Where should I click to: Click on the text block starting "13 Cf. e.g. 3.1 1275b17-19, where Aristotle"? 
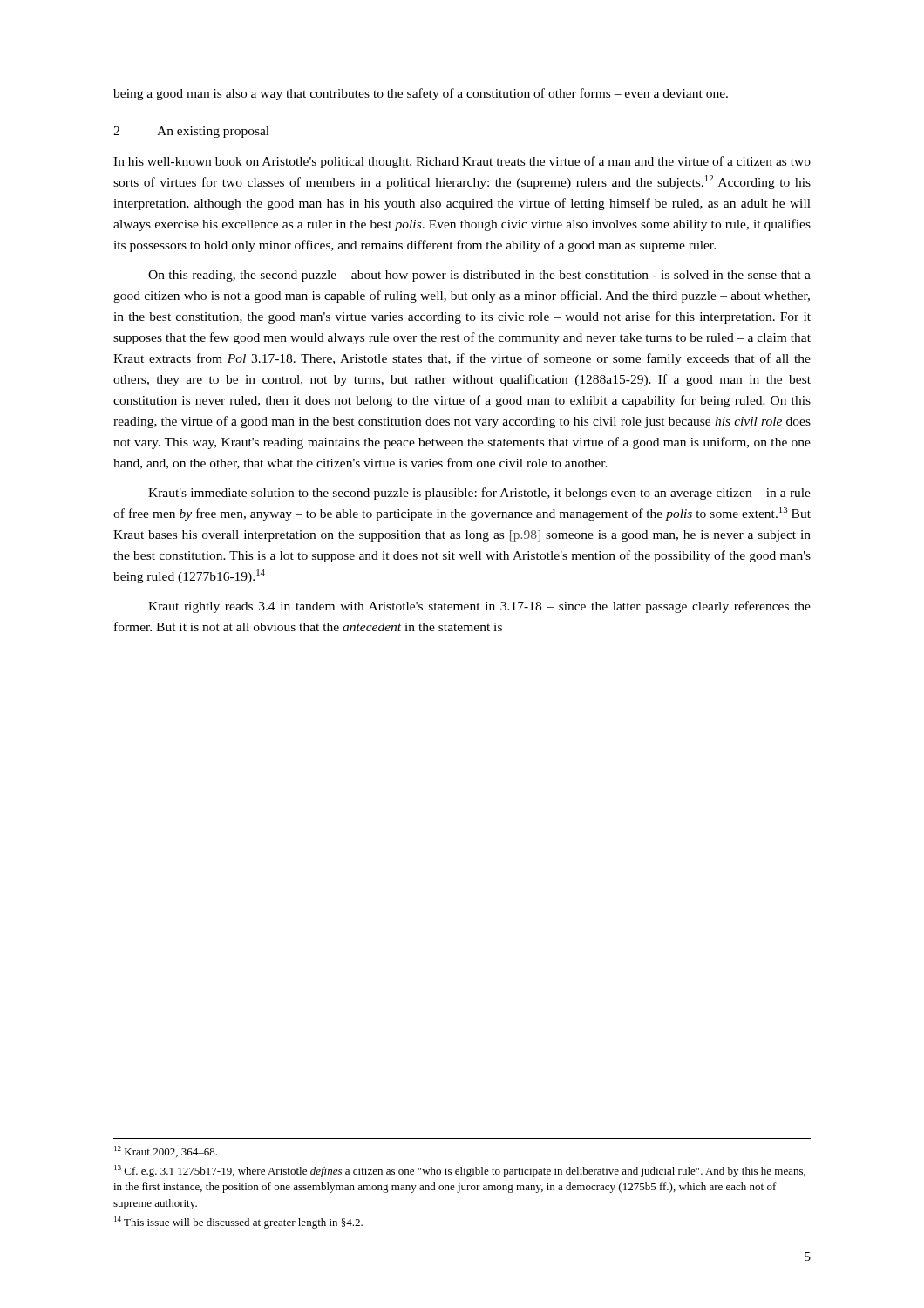pyautogui.click(x=460, y=1186)
